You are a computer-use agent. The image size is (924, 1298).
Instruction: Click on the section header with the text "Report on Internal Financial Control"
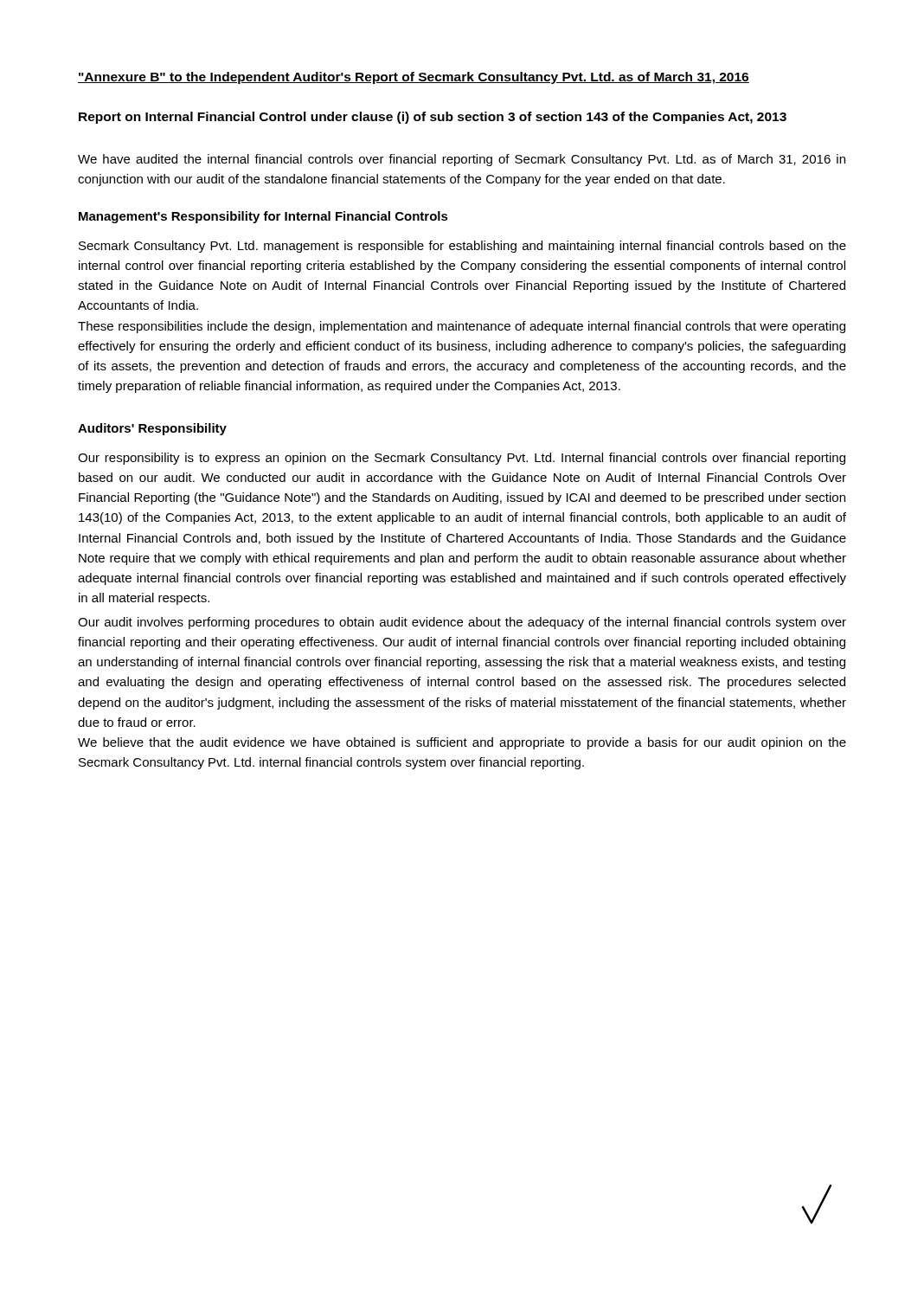tap(432, 116)
